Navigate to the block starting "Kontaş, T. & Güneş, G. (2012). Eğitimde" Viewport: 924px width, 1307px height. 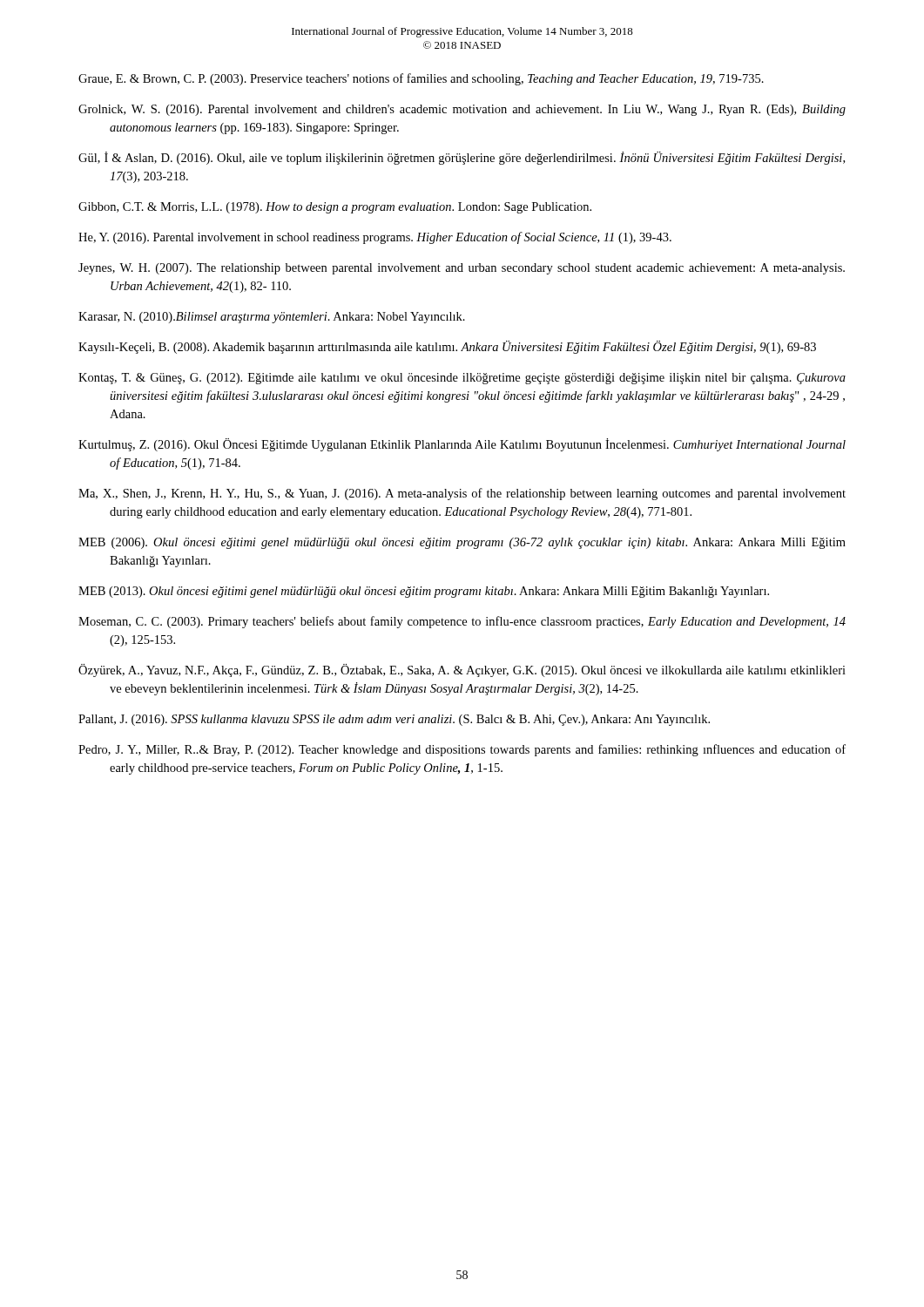(462, 396)
